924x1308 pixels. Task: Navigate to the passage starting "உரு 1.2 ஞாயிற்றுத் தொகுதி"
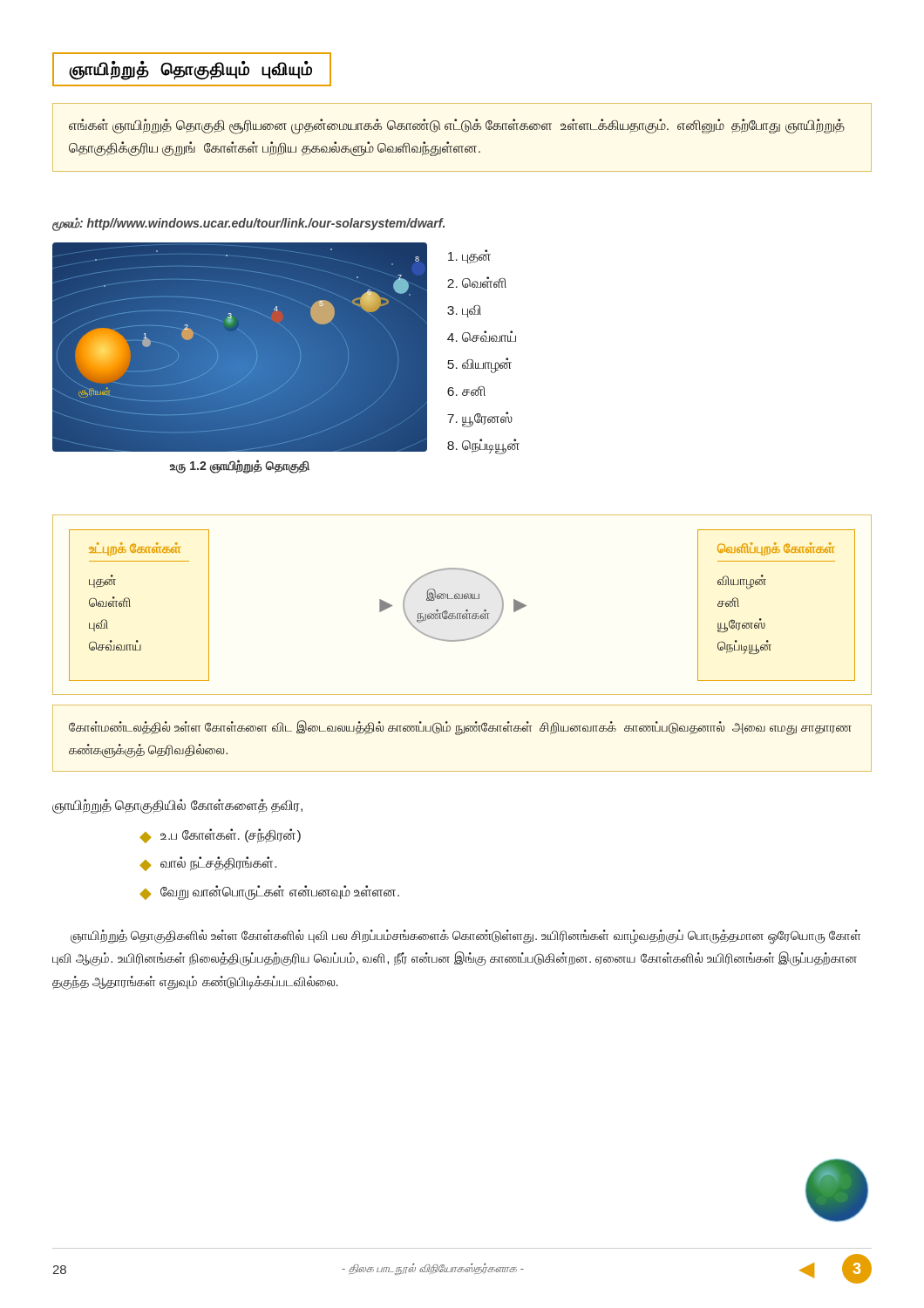(240, 466)
